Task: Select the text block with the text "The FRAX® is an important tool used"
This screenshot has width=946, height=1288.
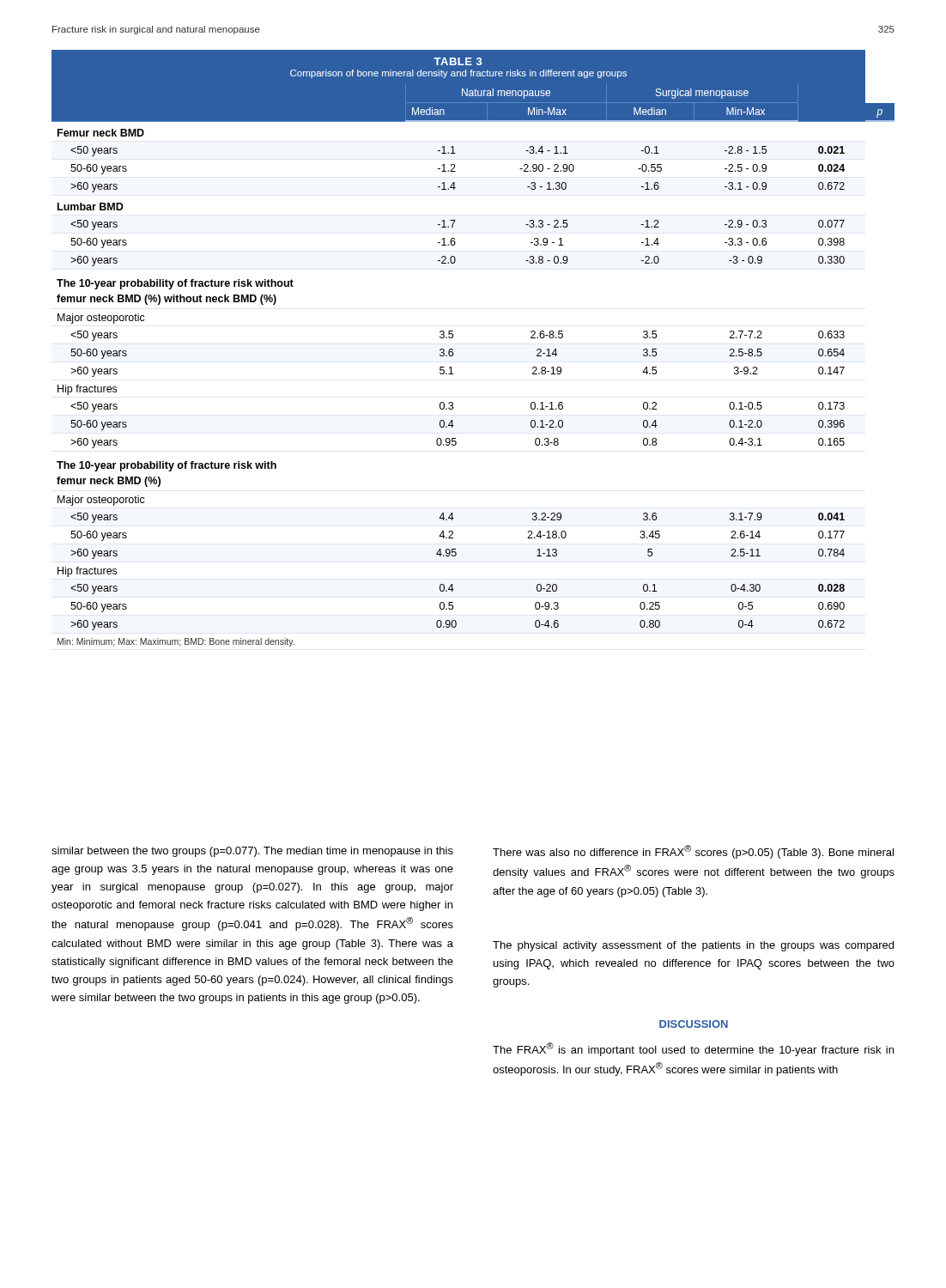Action: click(694, 1059)
